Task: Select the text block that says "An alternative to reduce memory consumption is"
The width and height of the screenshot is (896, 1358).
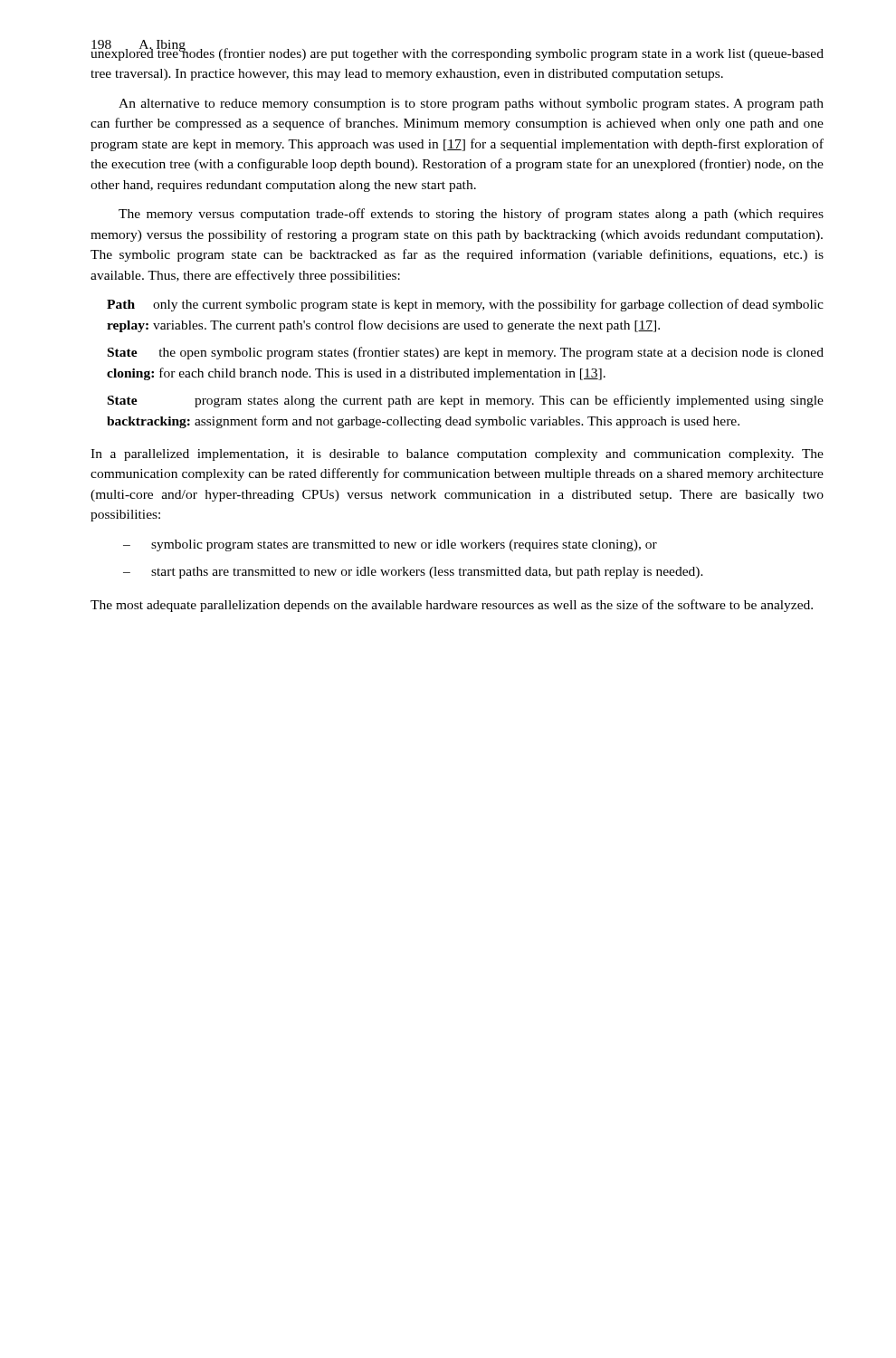Action: (x=457, y=144)
